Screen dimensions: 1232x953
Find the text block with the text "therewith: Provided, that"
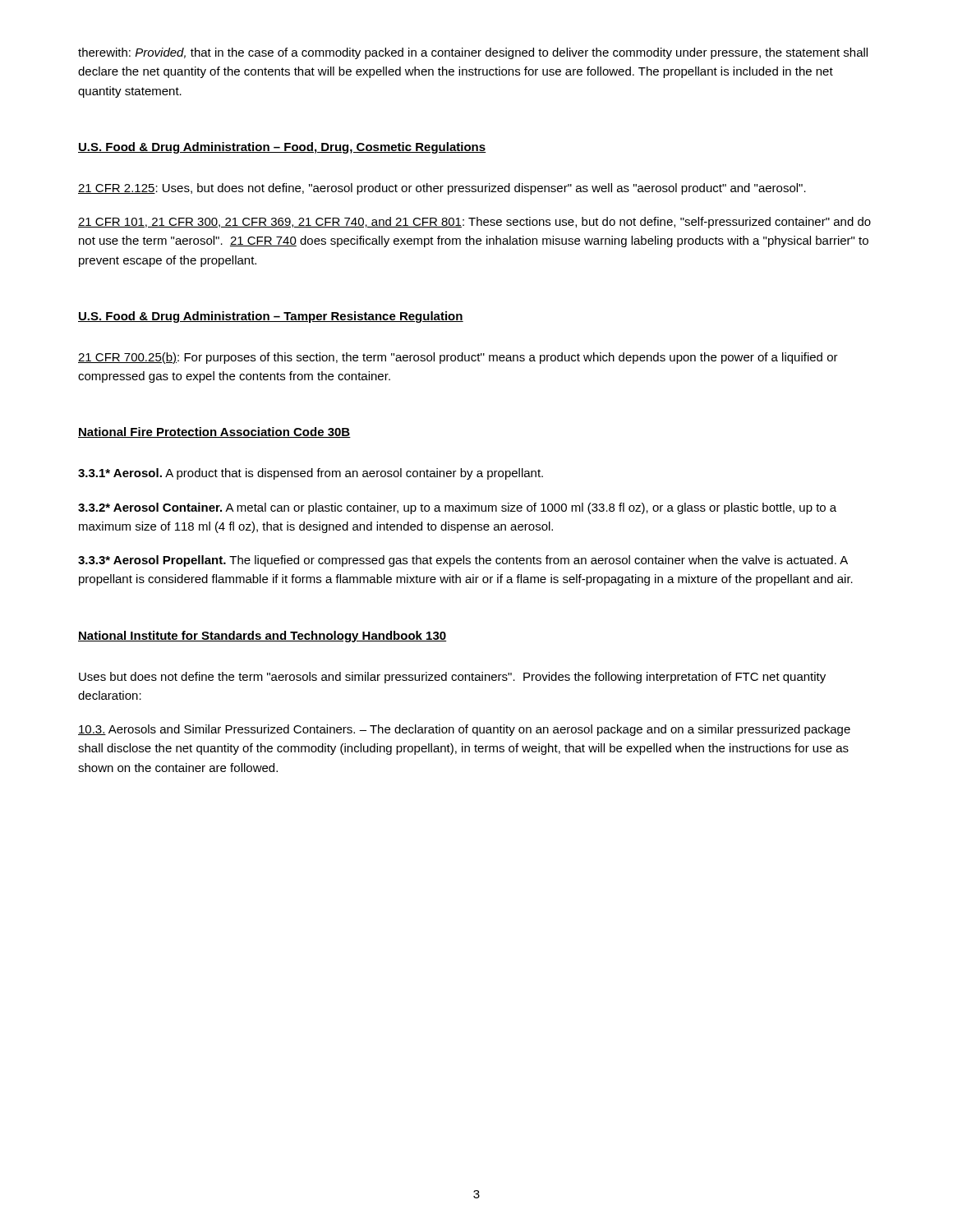click(x=473, y=71)
